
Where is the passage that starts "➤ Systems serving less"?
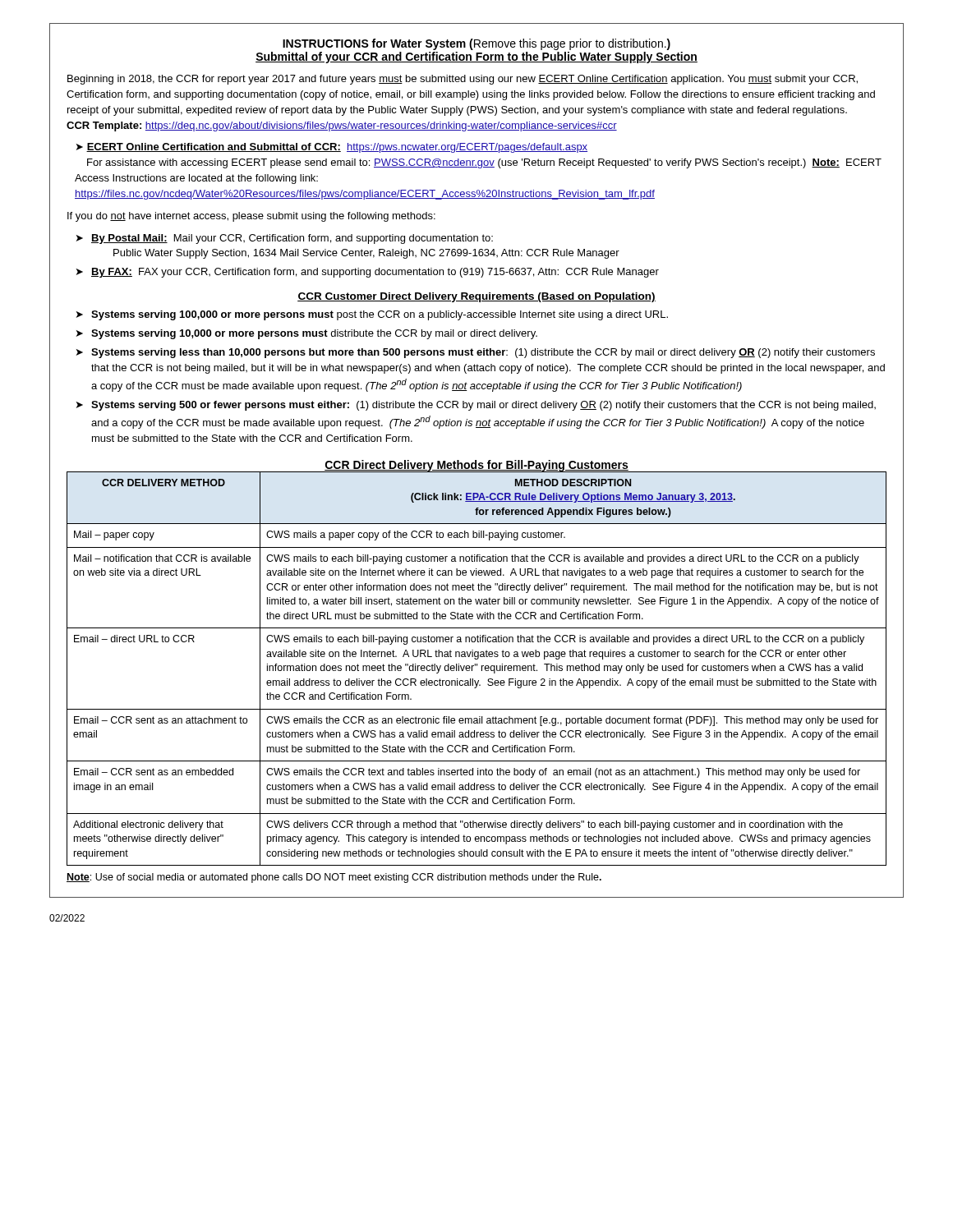click(481, 369)
